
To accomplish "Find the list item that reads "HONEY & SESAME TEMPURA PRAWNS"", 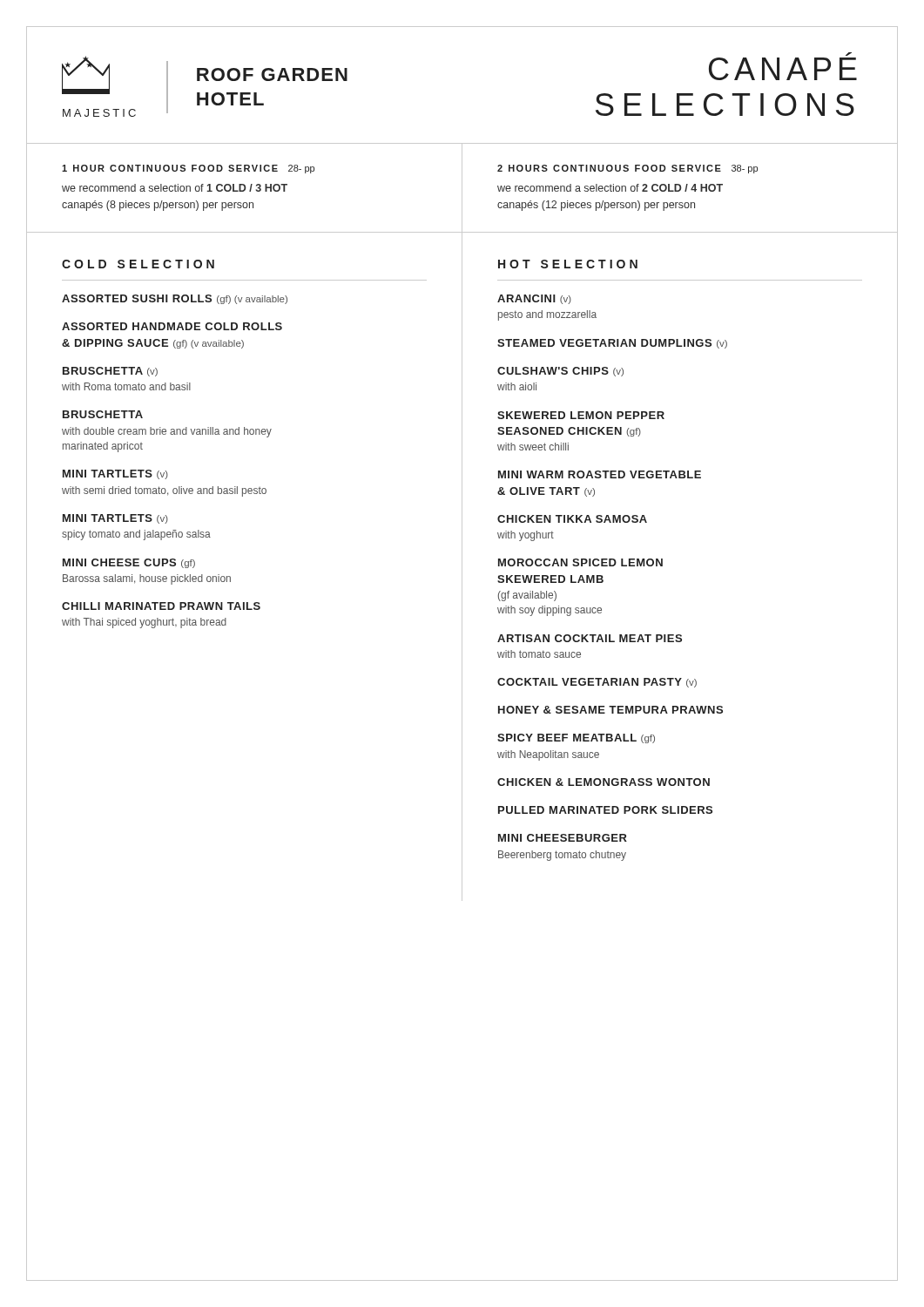I will pyautogui.click(x=680, y=710).
